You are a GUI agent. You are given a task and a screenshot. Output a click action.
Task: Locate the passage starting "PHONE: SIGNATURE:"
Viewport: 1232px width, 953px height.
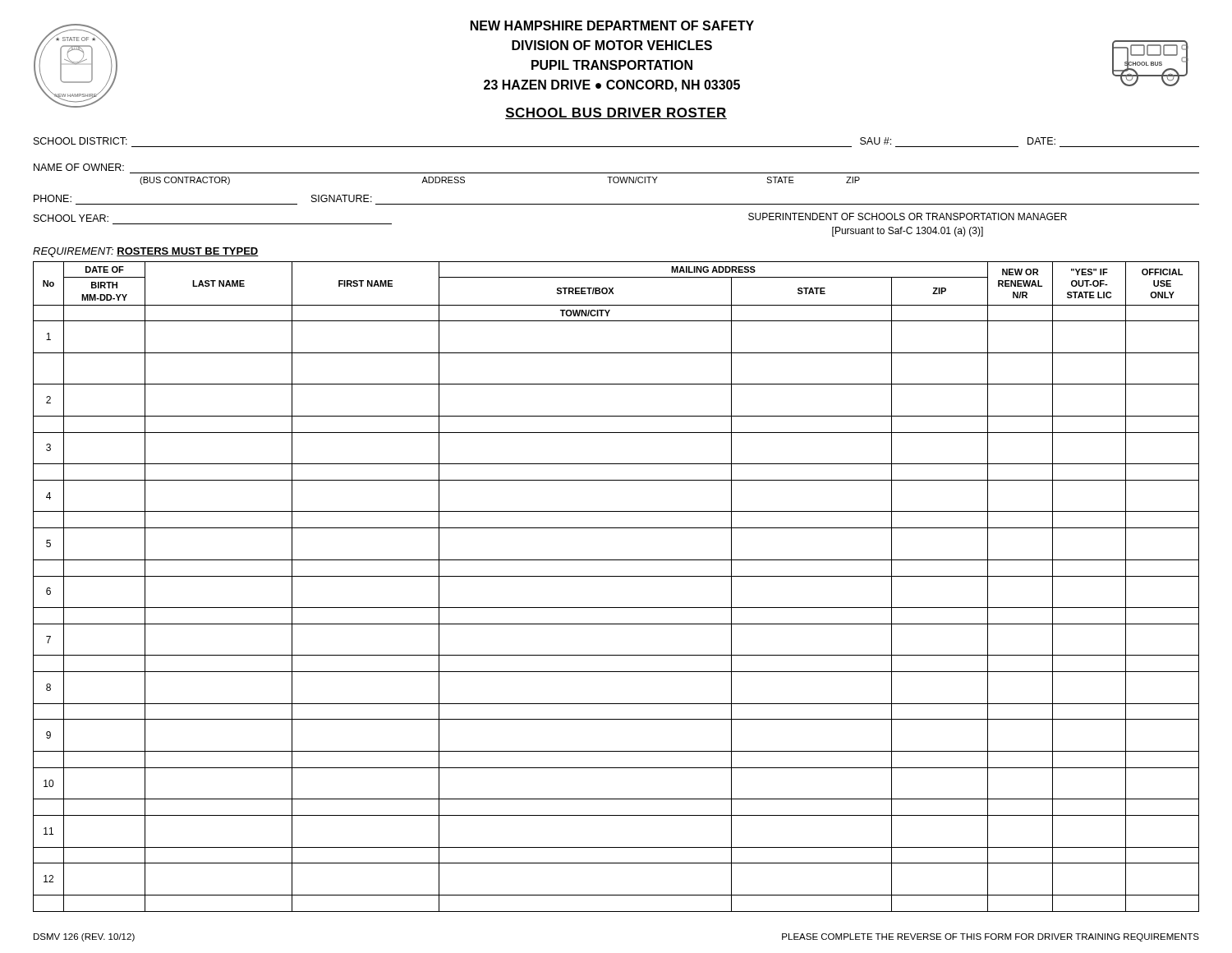[x=616, y=198]
